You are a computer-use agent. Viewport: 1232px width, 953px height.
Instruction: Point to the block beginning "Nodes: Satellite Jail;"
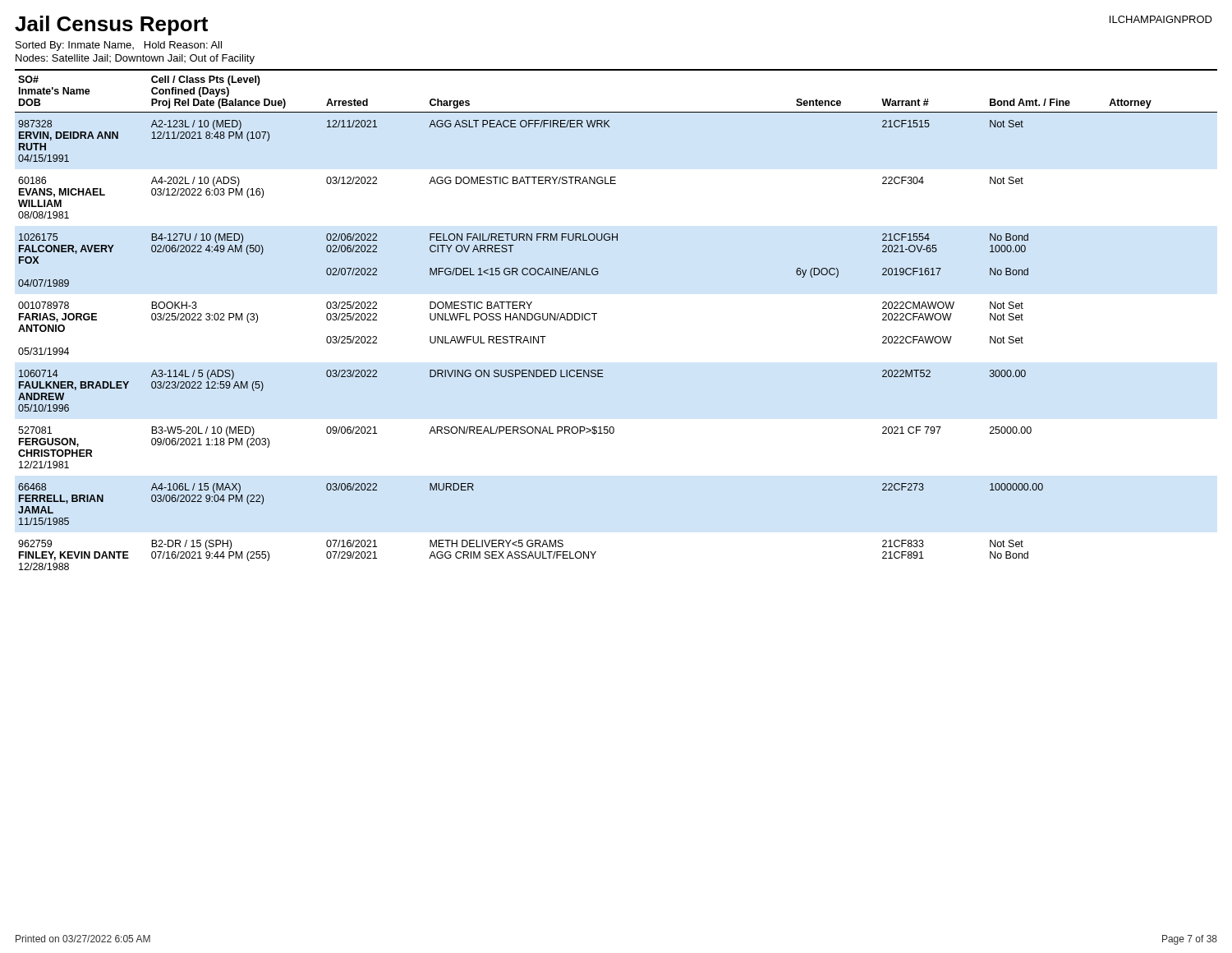135,58
